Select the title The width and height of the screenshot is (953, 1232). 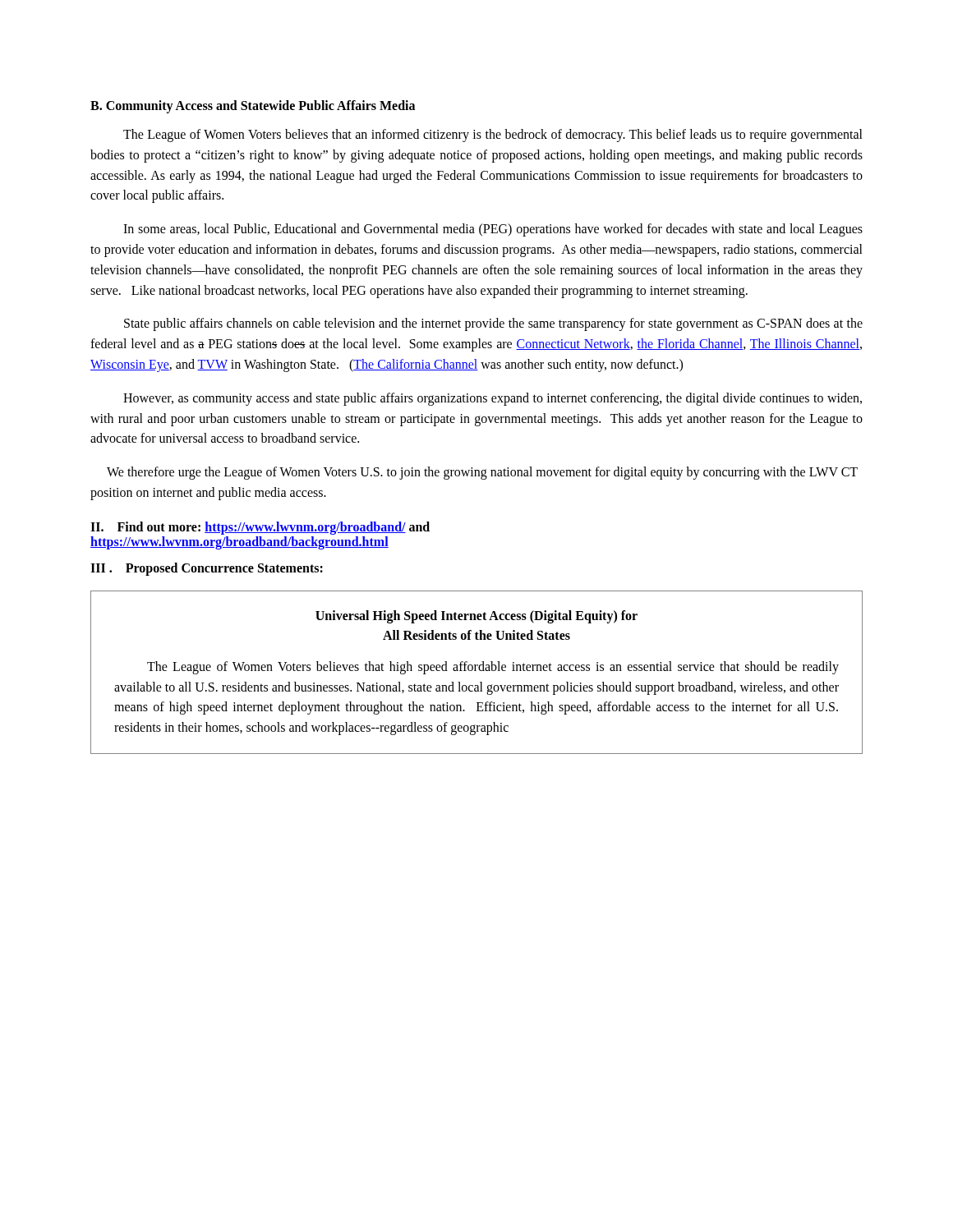point(476,625)
